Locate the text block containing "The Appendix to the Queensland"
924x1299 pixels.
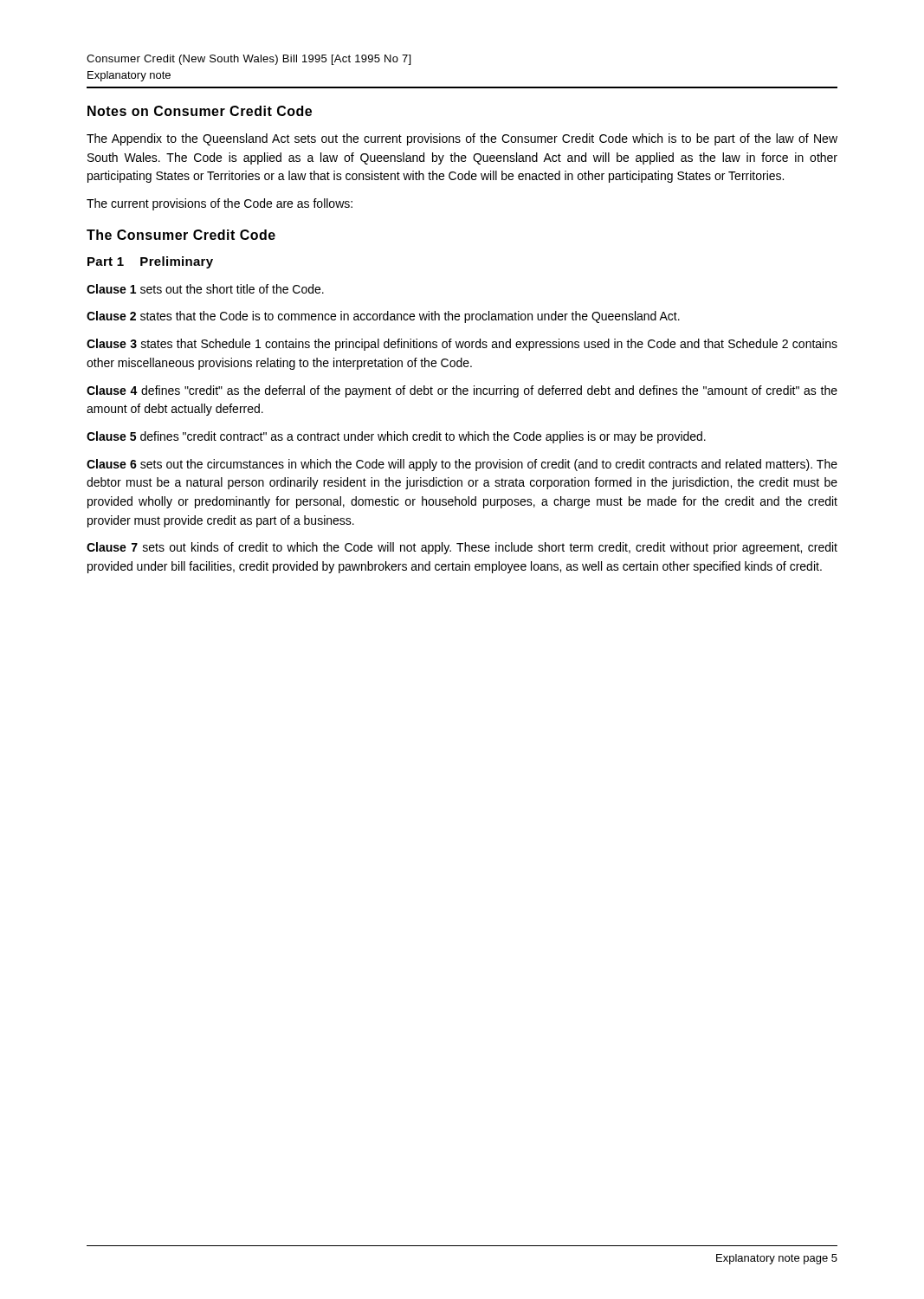tap(462, 158)
